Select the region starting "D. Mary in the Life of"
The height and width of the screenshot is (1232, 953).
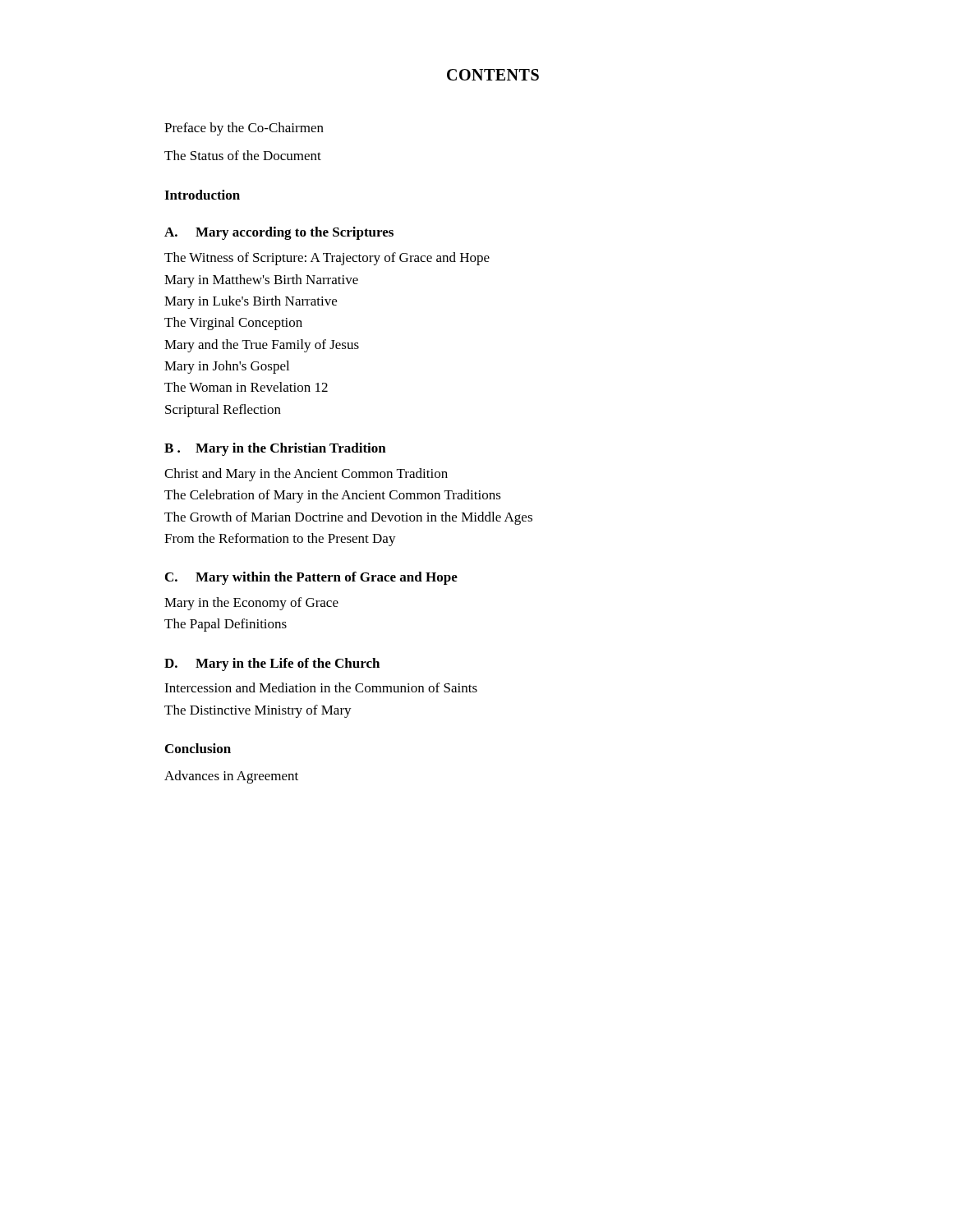(x=272, y=663)
